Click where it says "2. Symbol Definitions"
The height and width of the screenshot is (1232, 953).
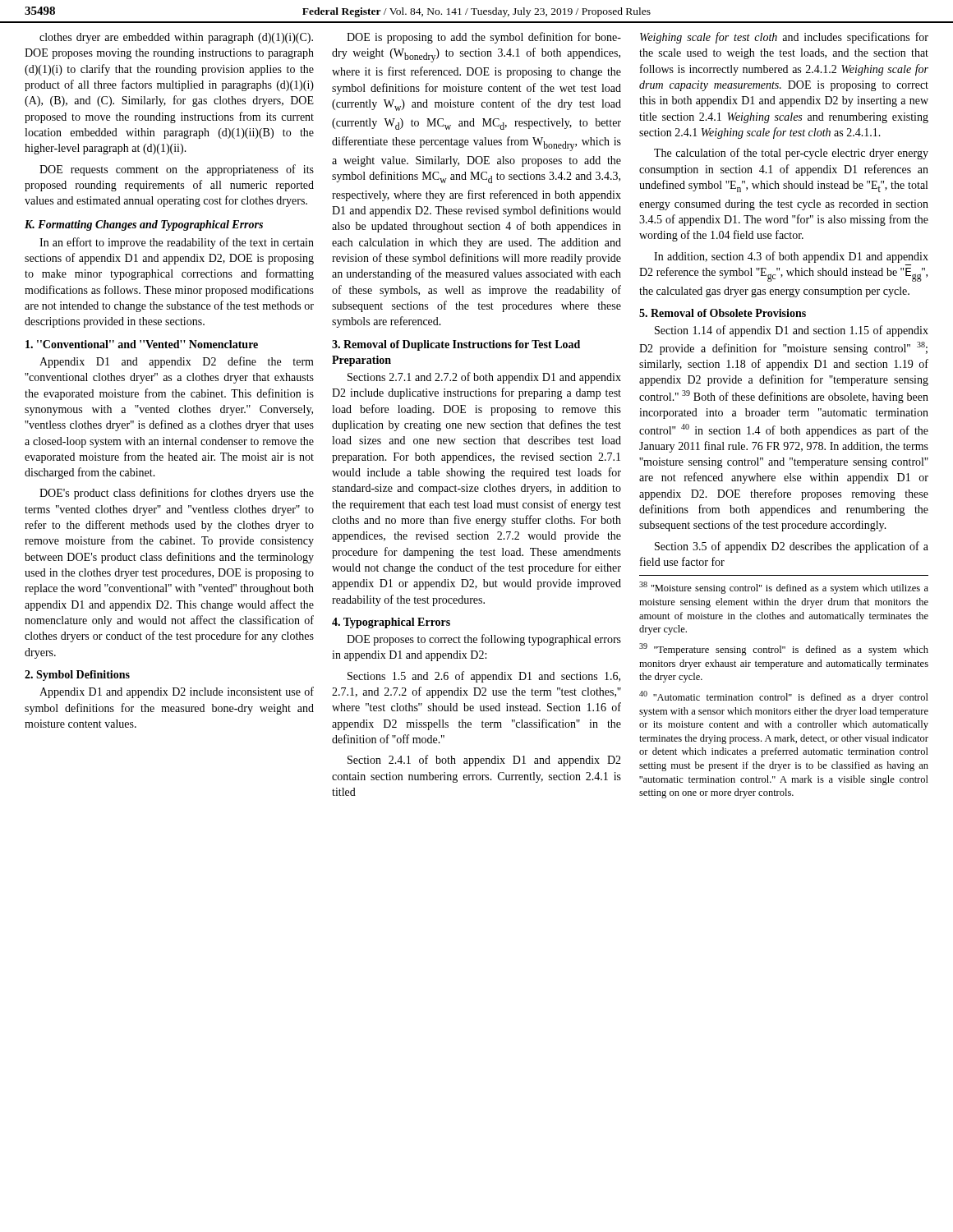77,675
